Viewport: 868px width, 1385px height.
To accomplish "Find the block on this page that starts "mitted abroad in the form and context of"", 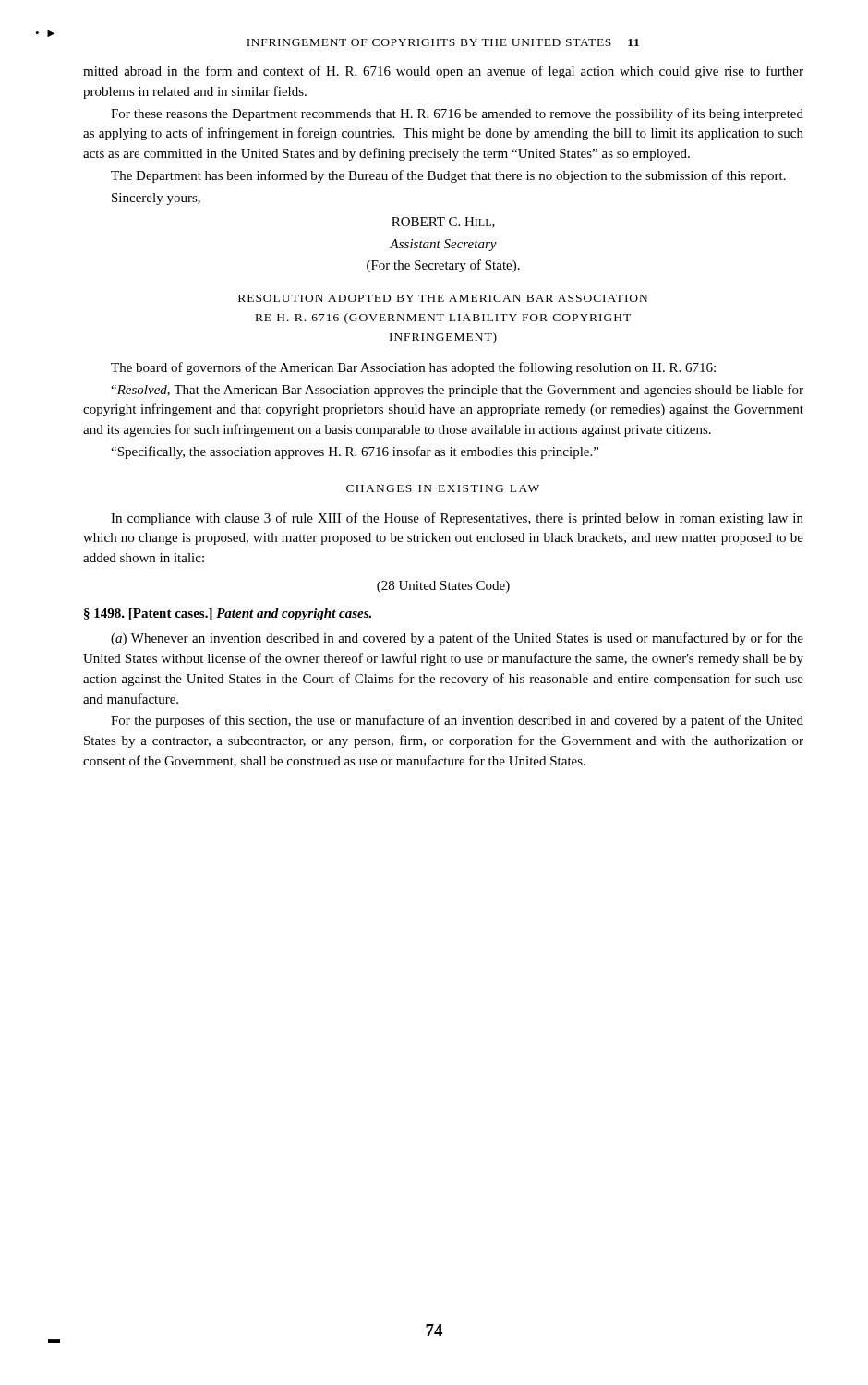I will tap(443, 82).
